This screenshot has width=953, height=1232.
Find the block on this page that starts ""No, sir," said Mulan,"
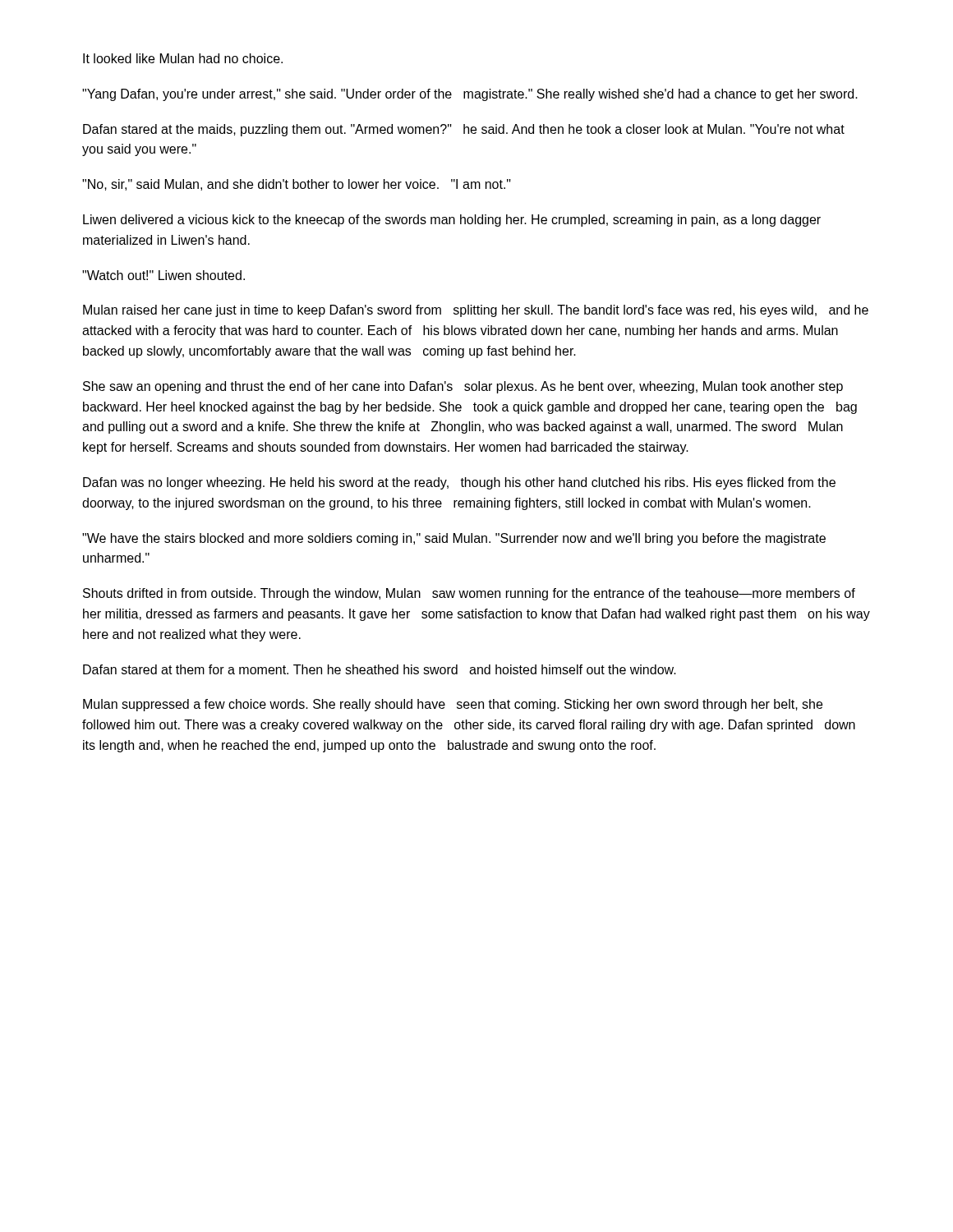click(x=297, y=185)
